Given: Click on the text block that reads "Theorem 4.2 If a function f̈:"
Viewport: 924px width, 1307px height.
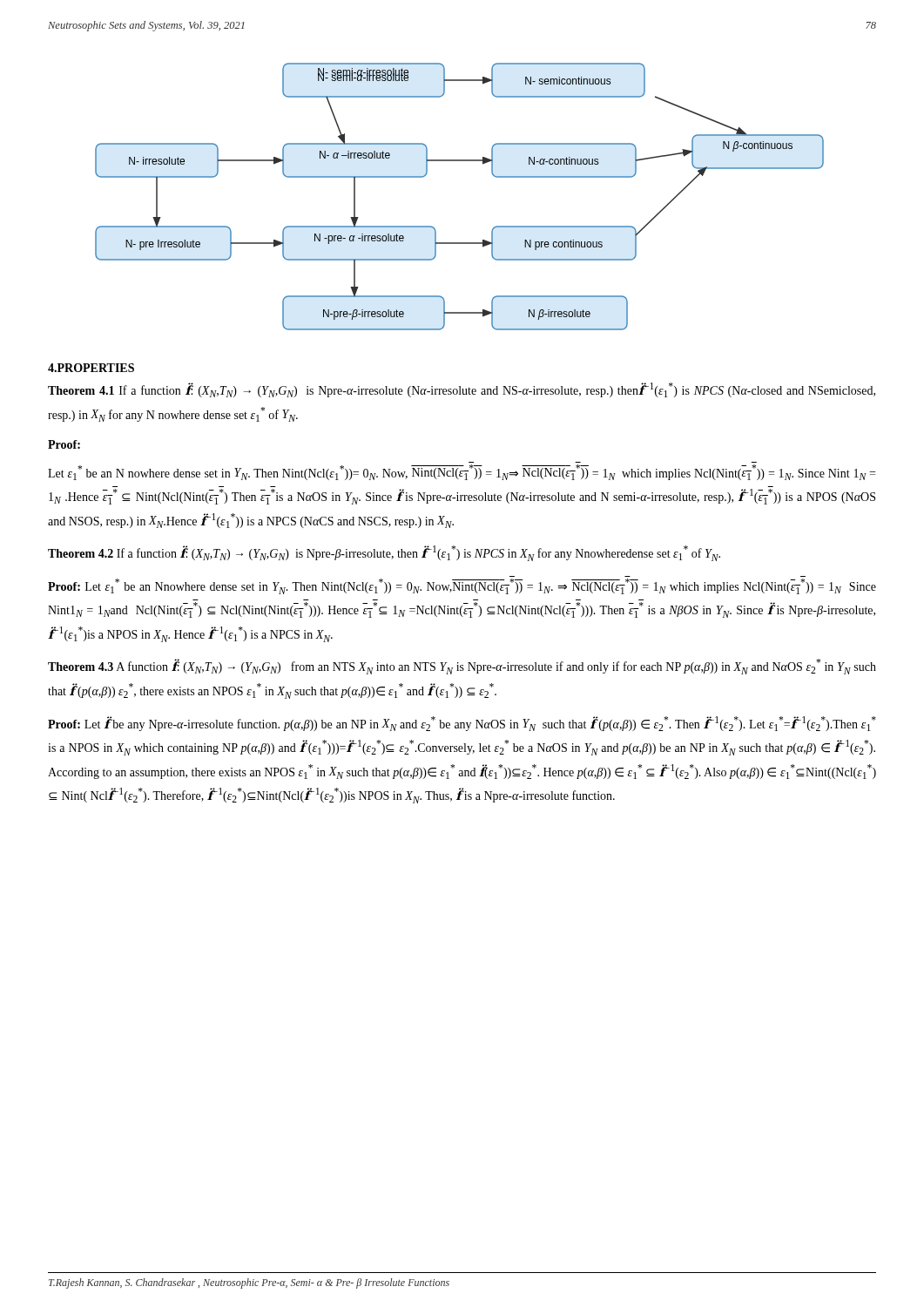Looking at the screenshot, I should (462, 554).
